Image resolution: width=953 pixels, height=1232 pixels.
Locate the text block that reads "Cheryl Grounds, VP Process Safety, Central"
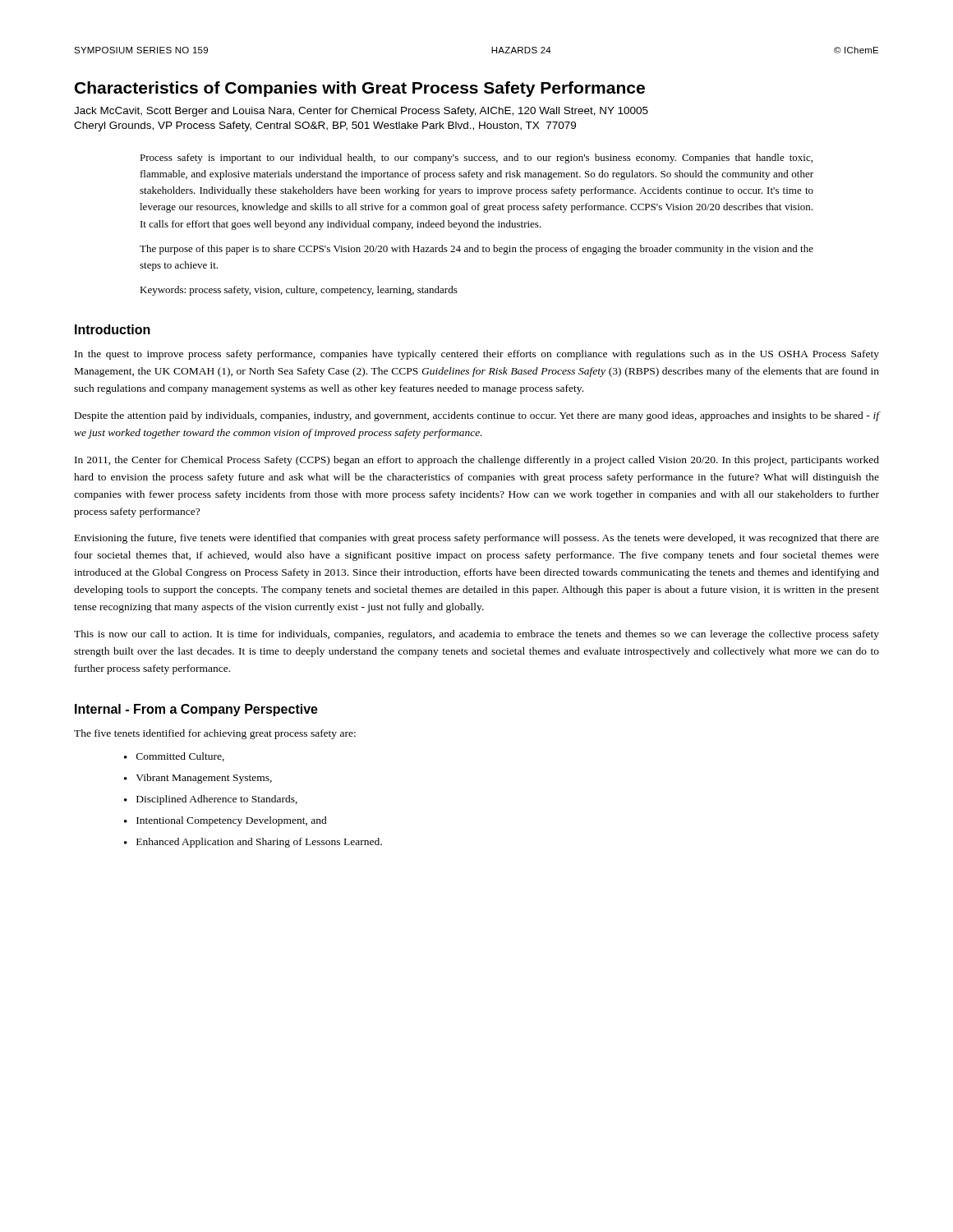(325, 125)
